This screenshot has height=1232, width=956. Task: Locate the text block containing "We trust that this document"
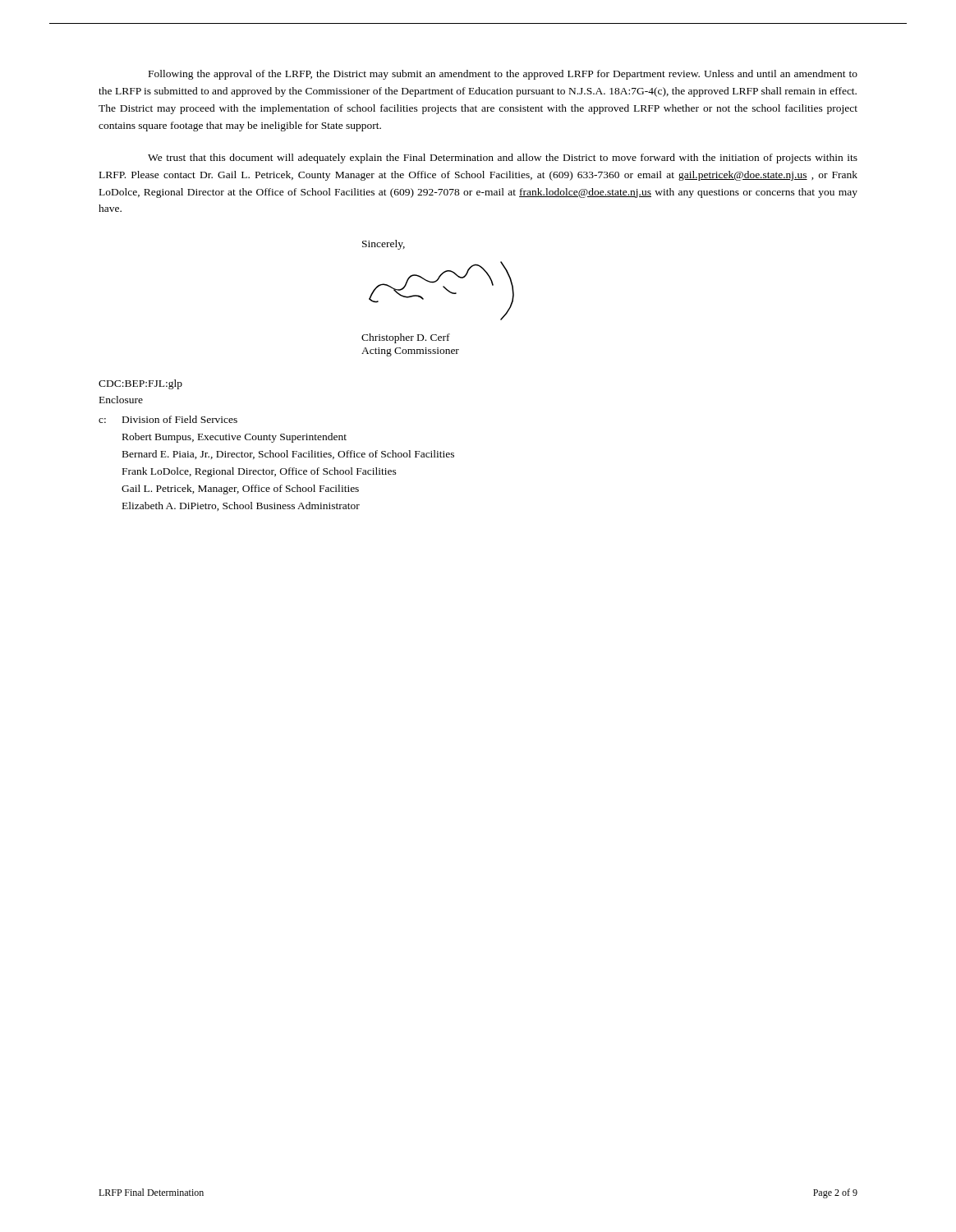[478, 183]
